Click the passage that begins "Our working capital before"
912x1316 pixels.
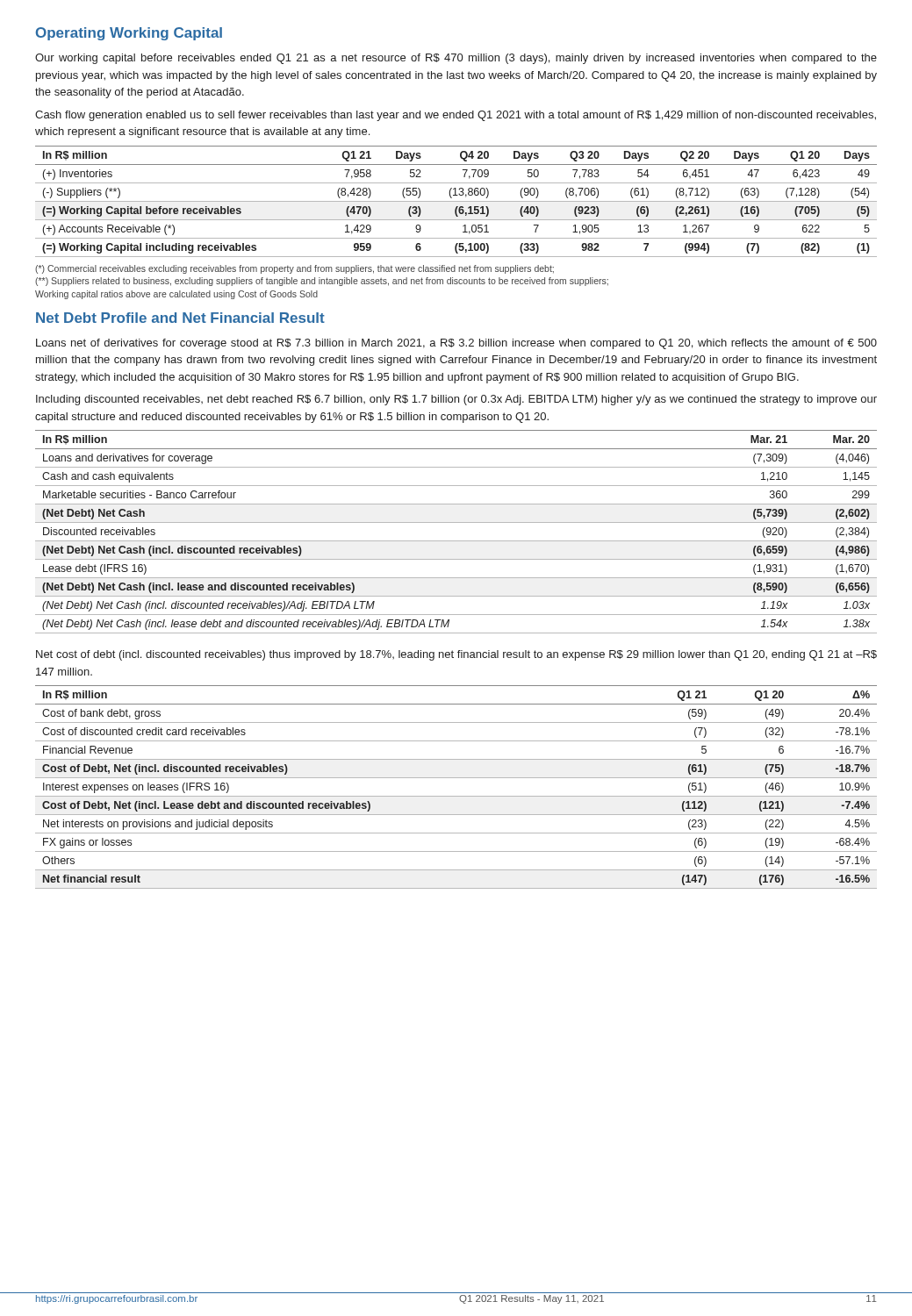coord(456,75)
